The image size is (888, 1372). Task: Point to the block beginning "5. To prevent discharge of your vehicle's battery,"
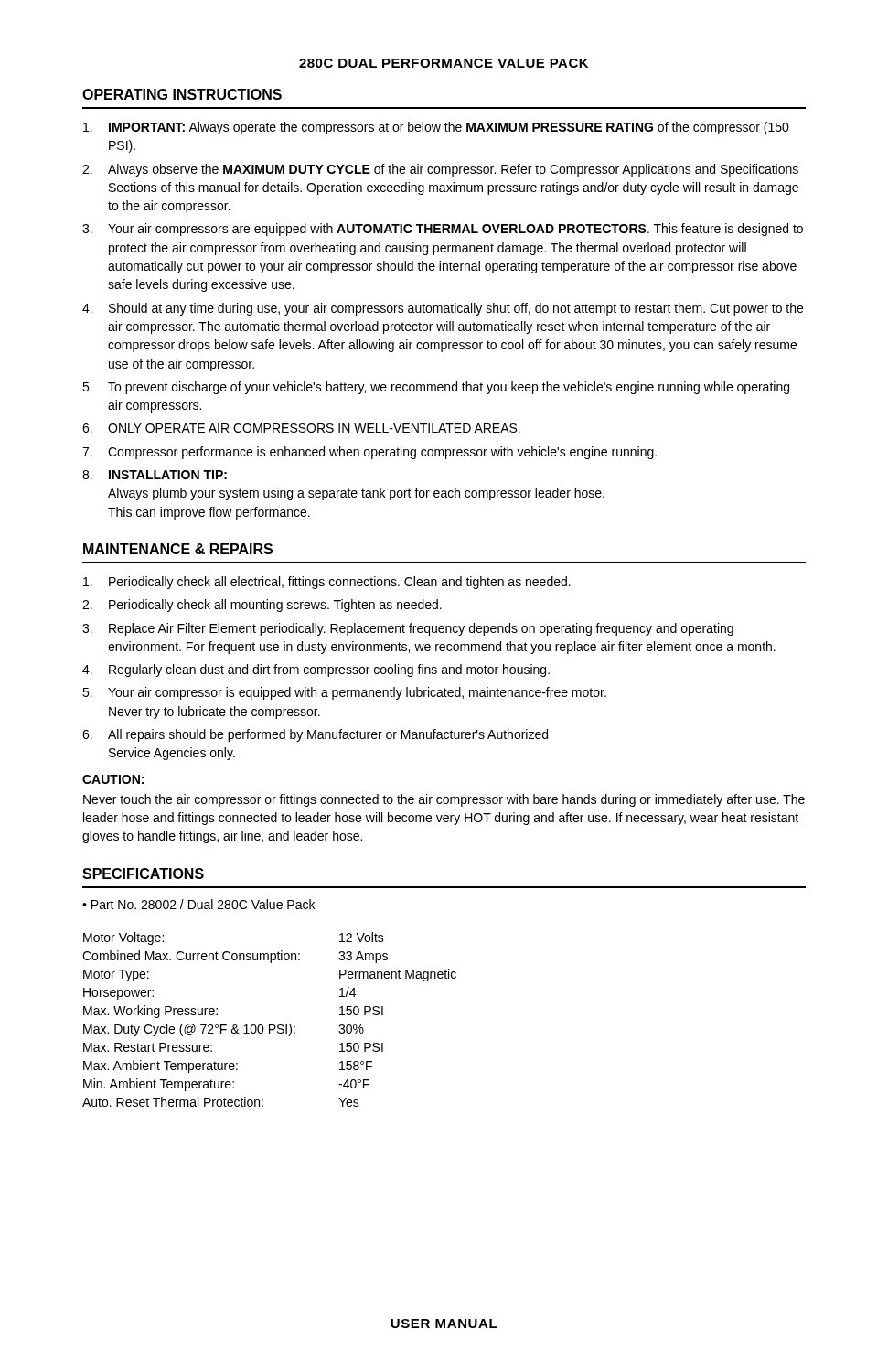tap(444, 396)
